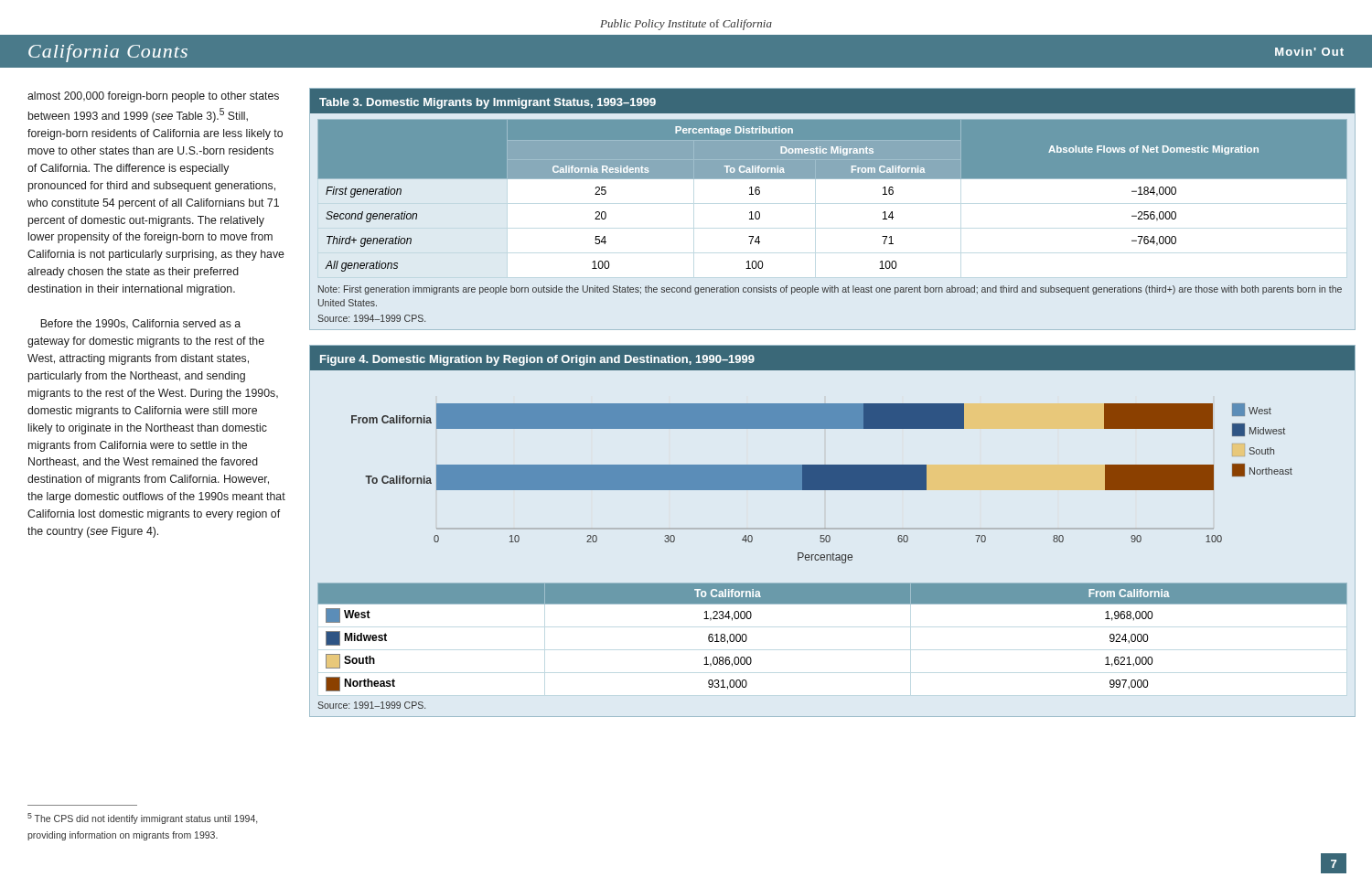Find the table that mentions "California Residents"
1372x888 pixels.
(x=832, y=209)
